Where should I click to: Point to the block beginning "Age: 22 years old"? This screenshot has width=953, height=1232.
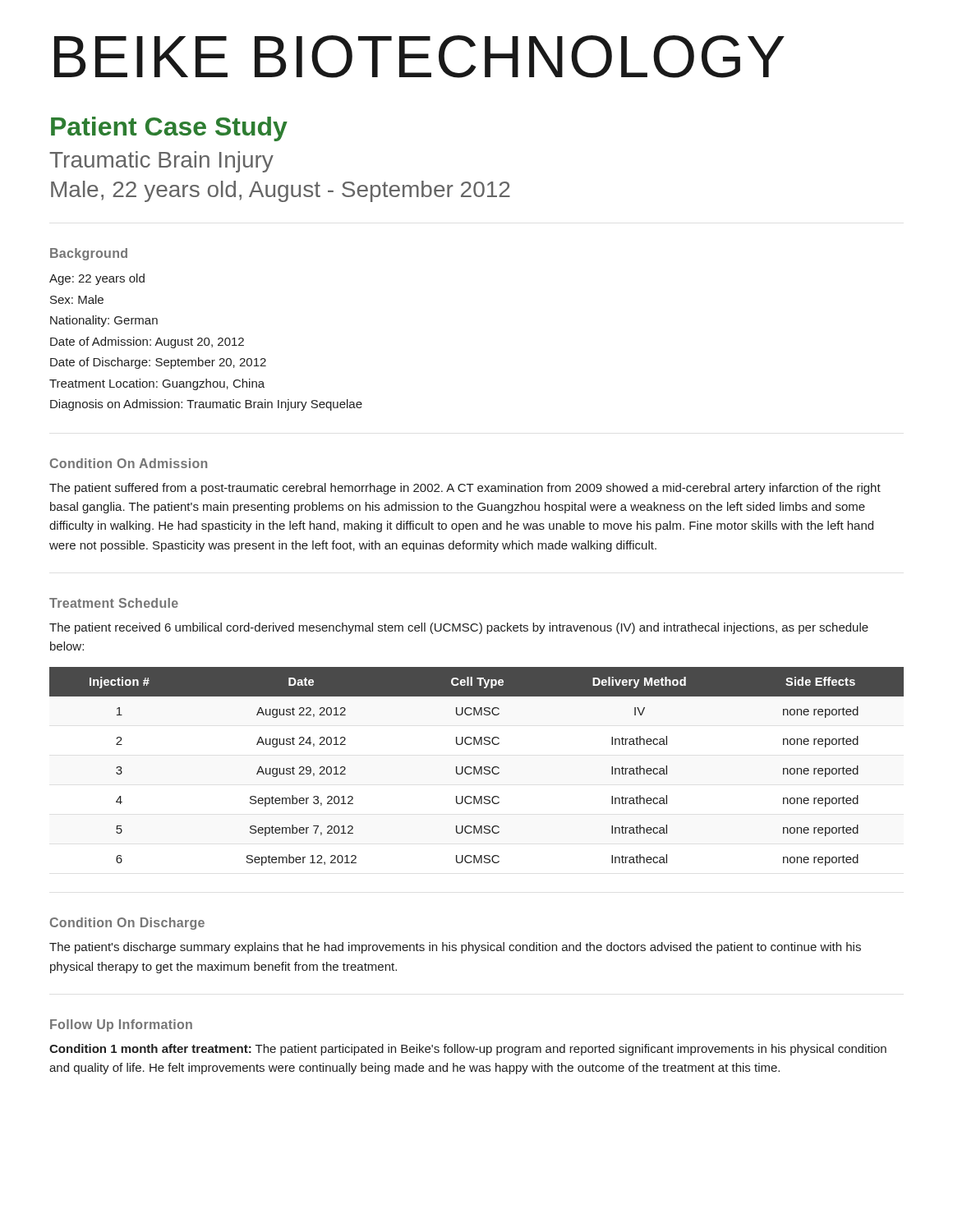[97, 279]
